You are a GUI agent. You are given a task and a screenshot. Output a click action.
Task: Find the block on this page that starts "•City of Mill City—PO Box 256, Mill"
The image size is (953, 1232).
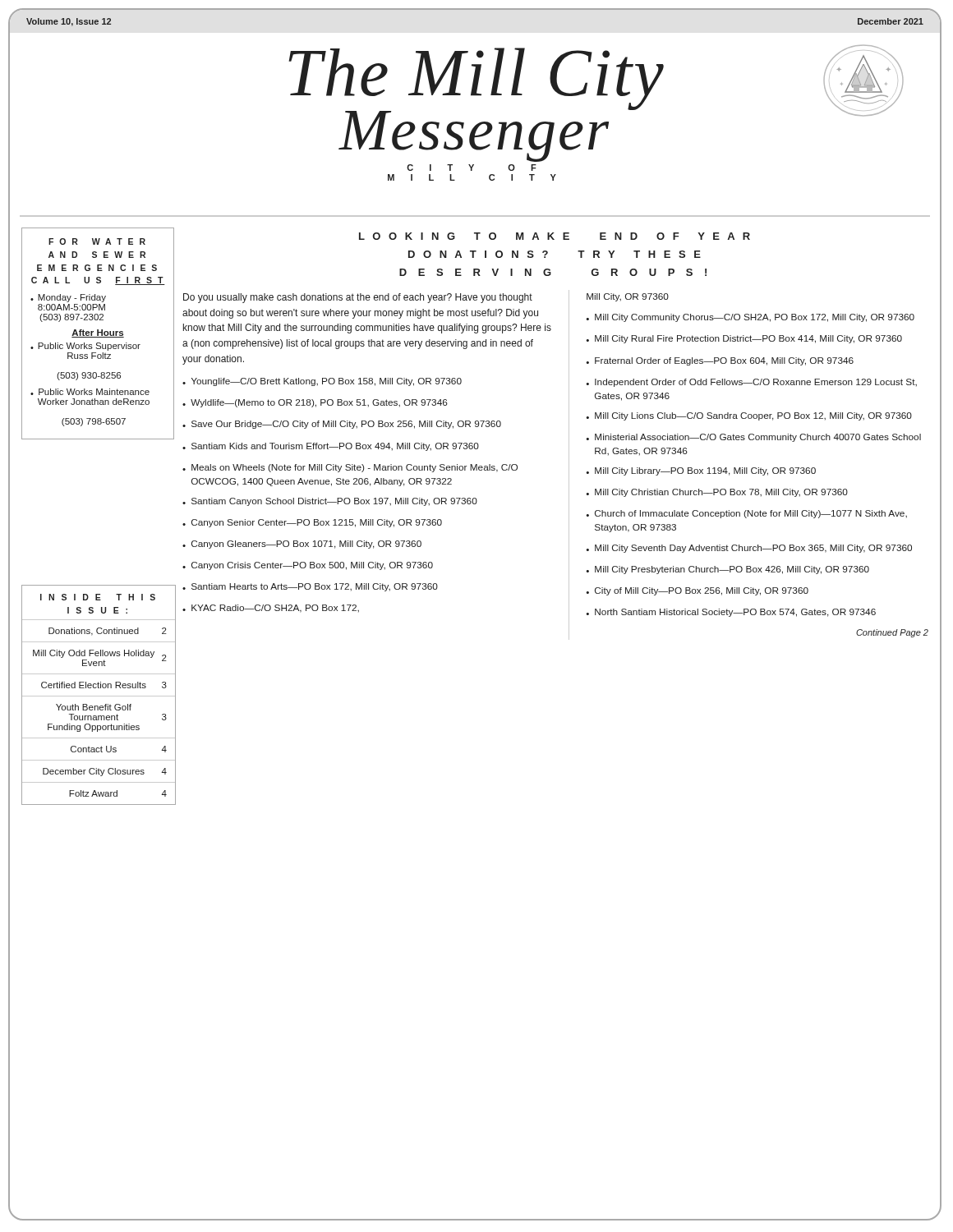697,592
